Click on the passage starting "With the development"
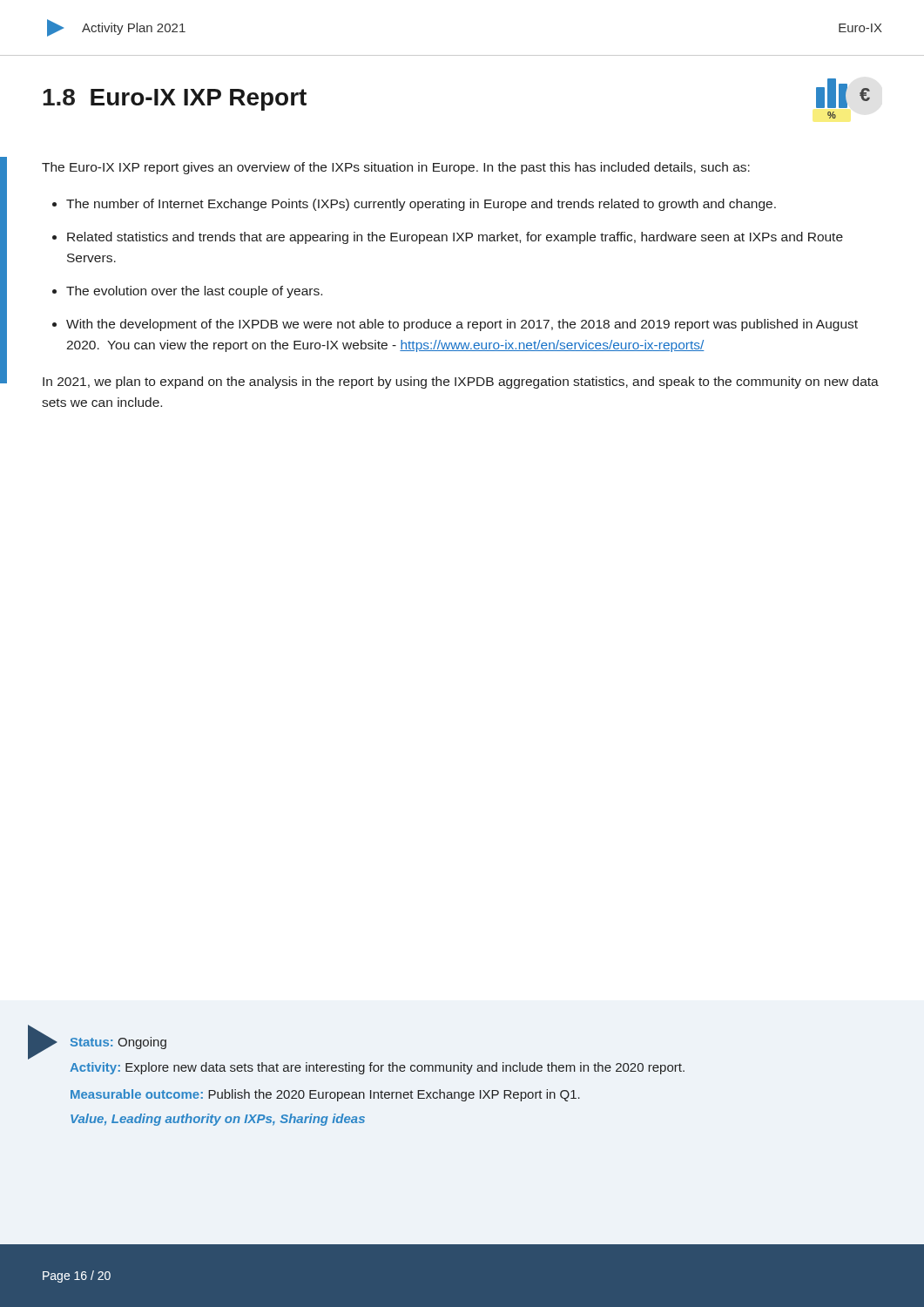Viewport: 924px width, 1307px height. point(462,334)
